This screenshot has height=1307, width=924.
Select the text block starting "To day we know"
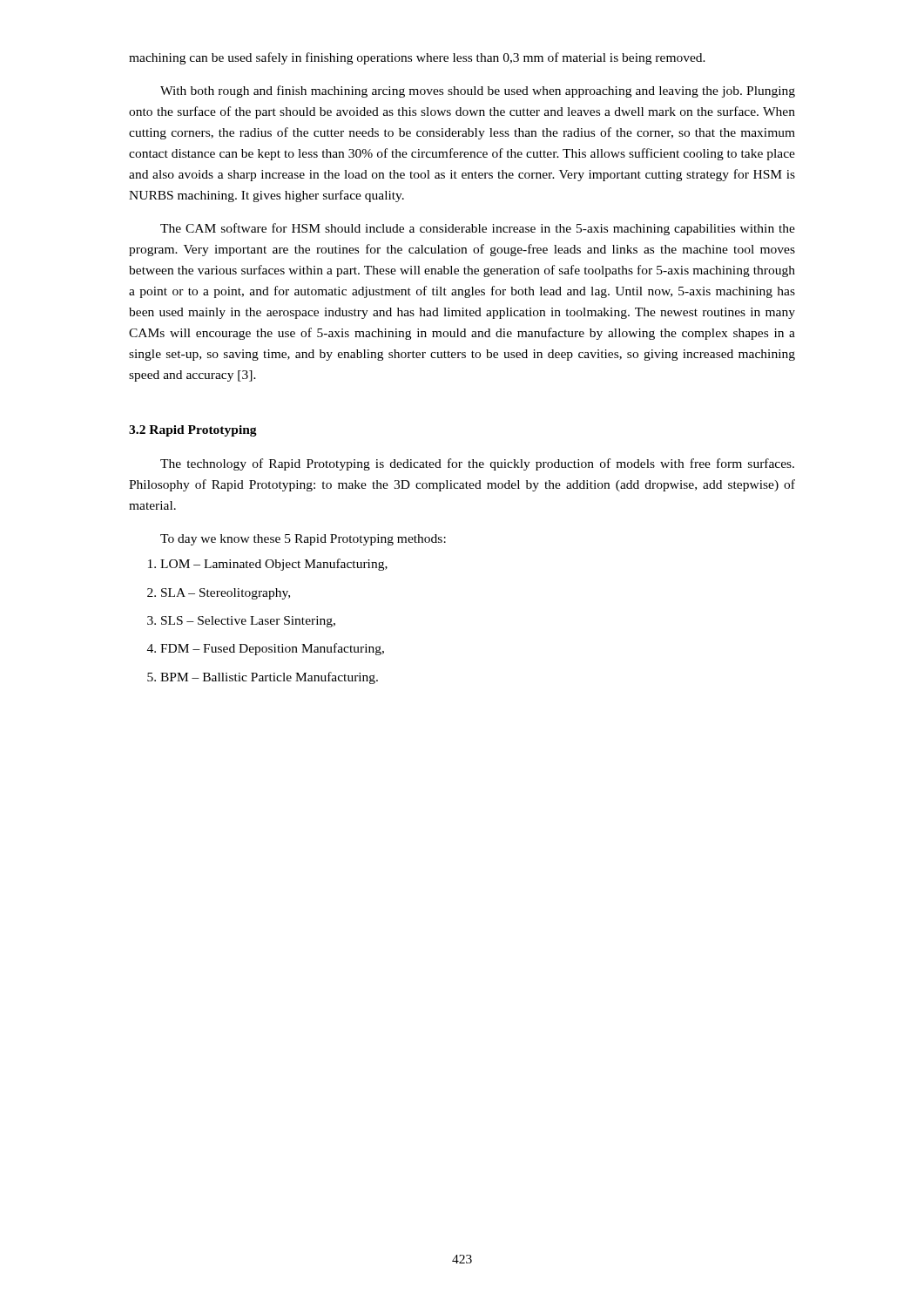click(303, 540)
